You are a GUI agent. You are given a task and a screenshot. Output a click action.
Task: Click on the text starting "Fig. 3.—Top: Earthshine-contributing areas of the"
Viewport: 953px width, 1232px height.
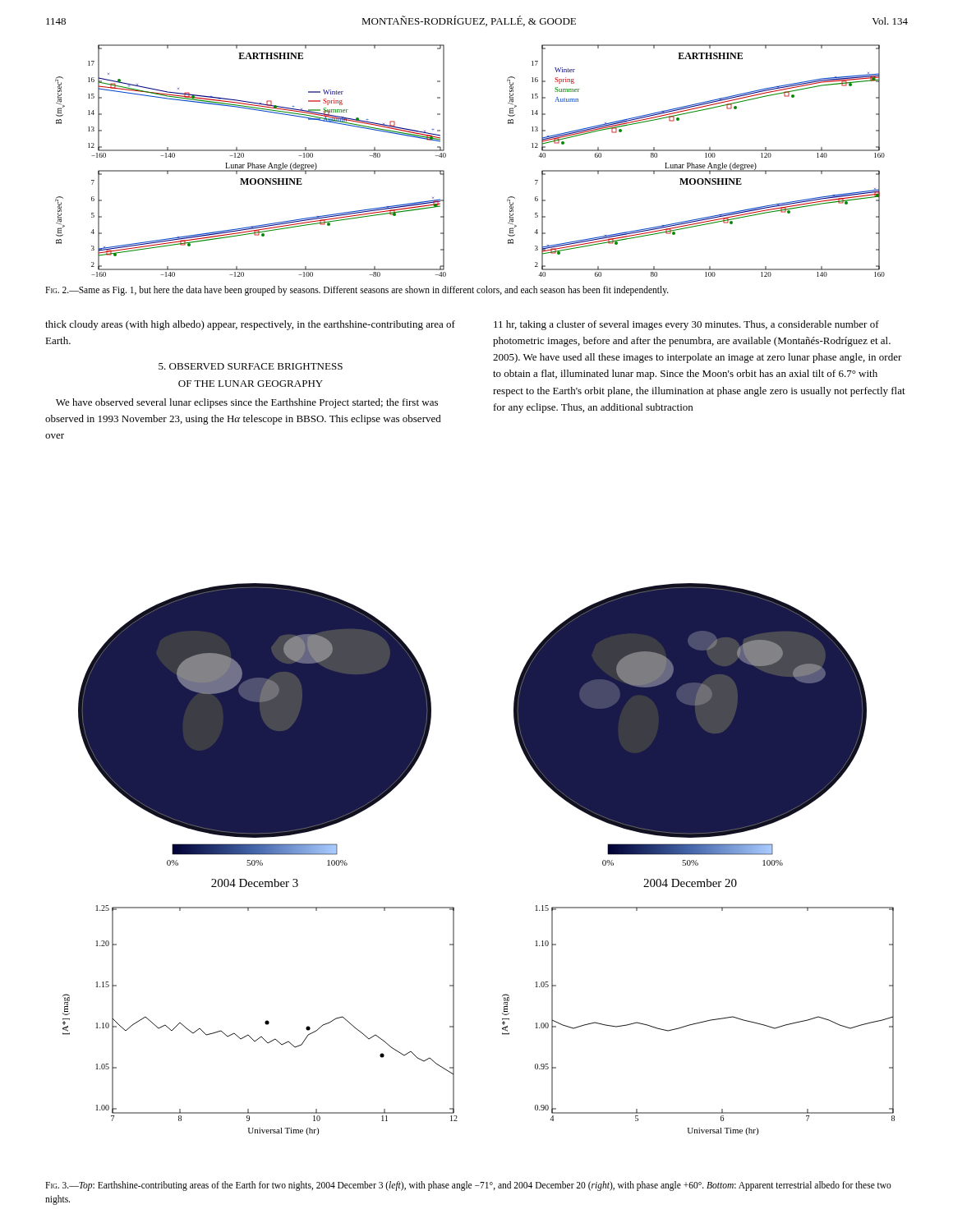[x=468, y=1192]
